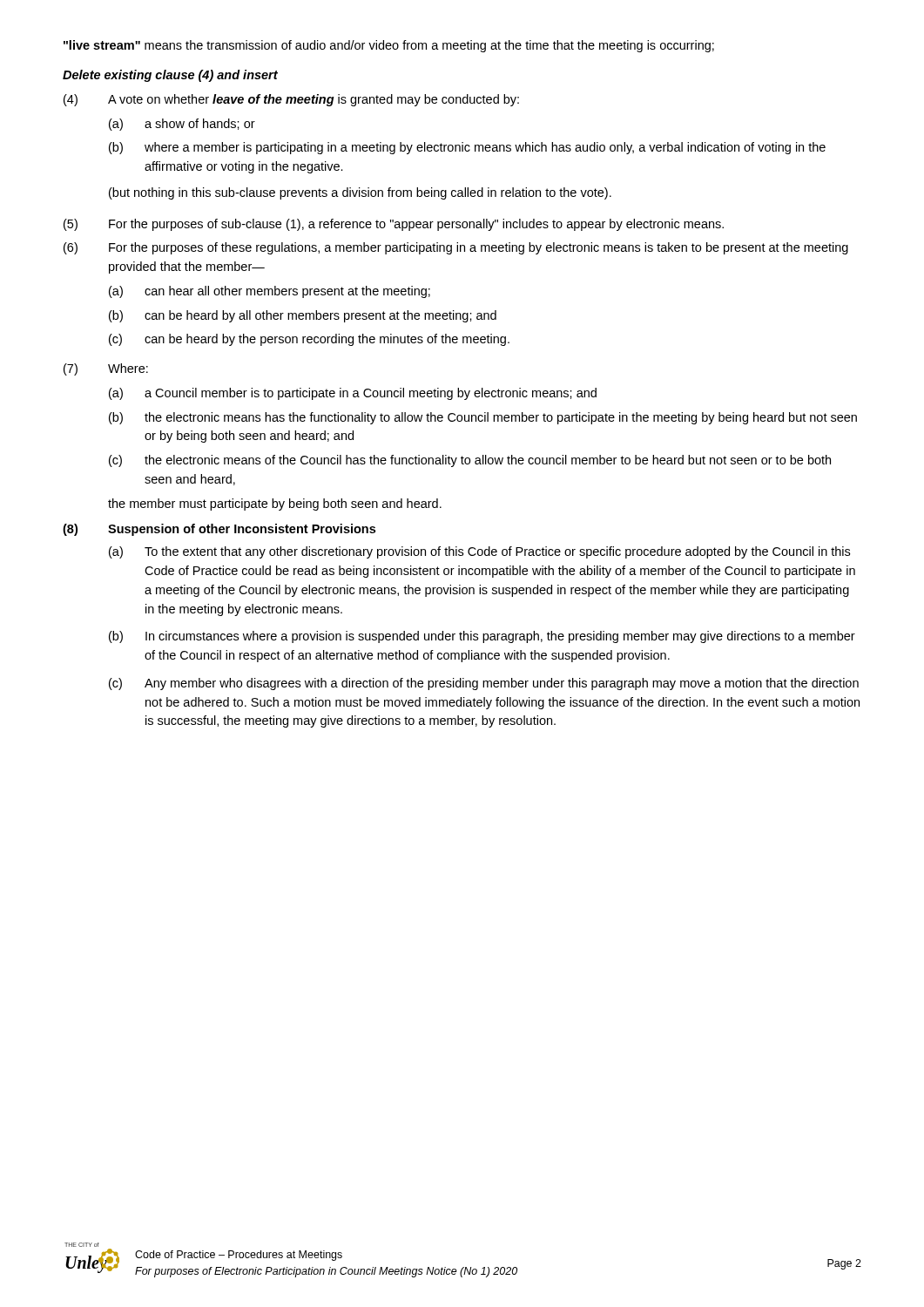Locate the block of text that opens with "(5) For the purposes"

point(462,224)
